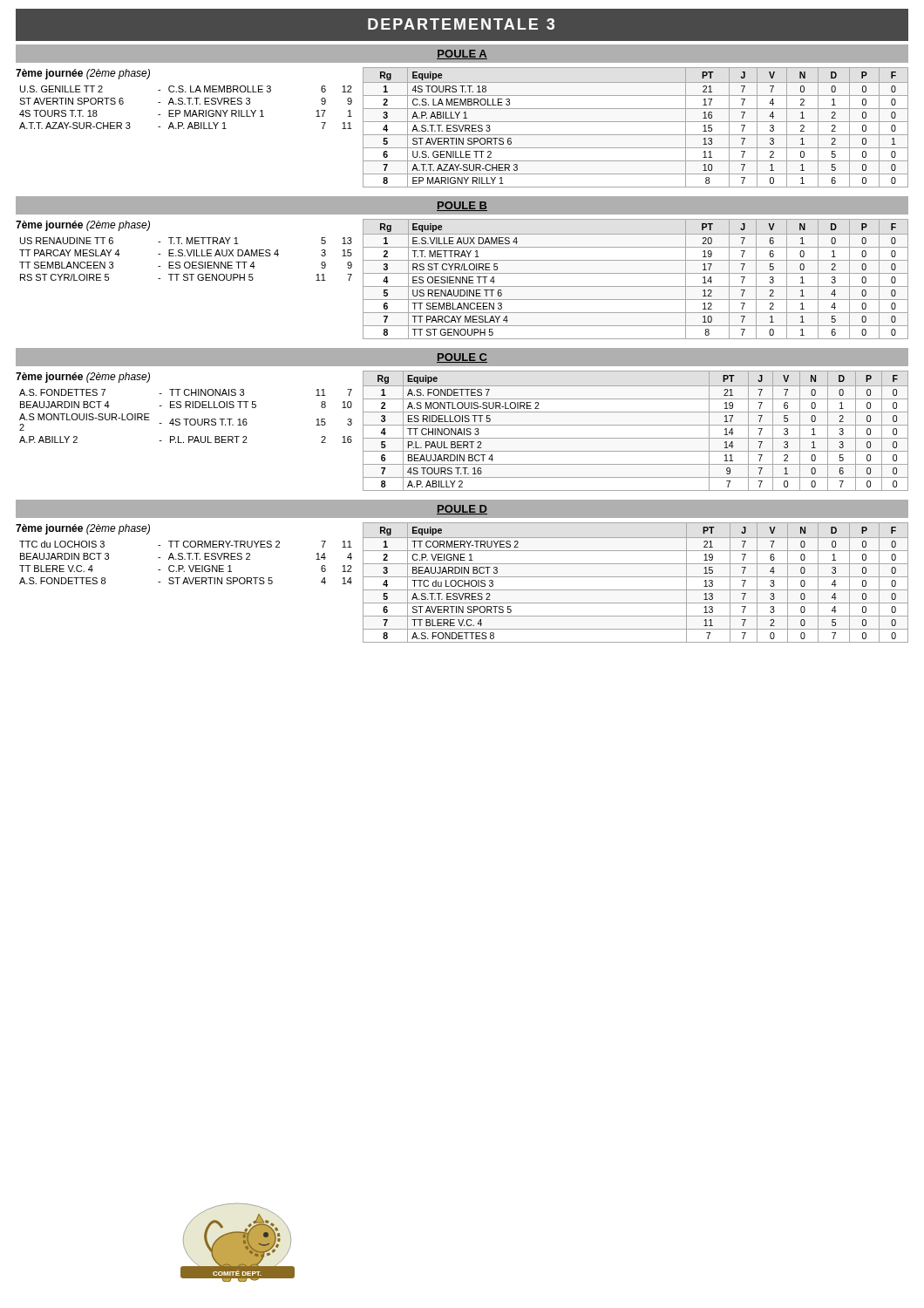Find "POULE A" on this page
The image size is (924, 1308).
pos(462,54)
